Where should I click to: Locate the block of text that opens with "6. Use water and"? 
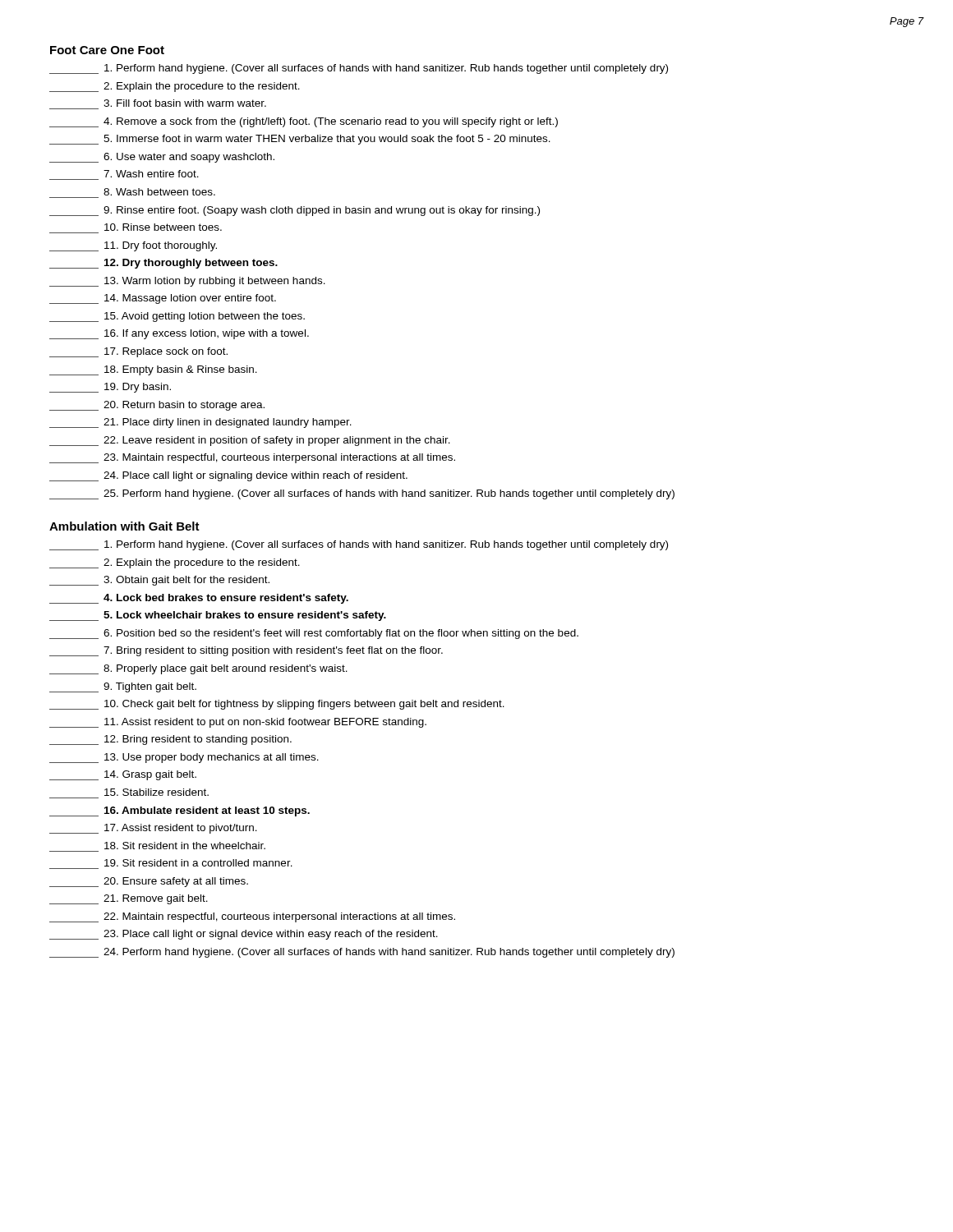[x=162, y=158]
